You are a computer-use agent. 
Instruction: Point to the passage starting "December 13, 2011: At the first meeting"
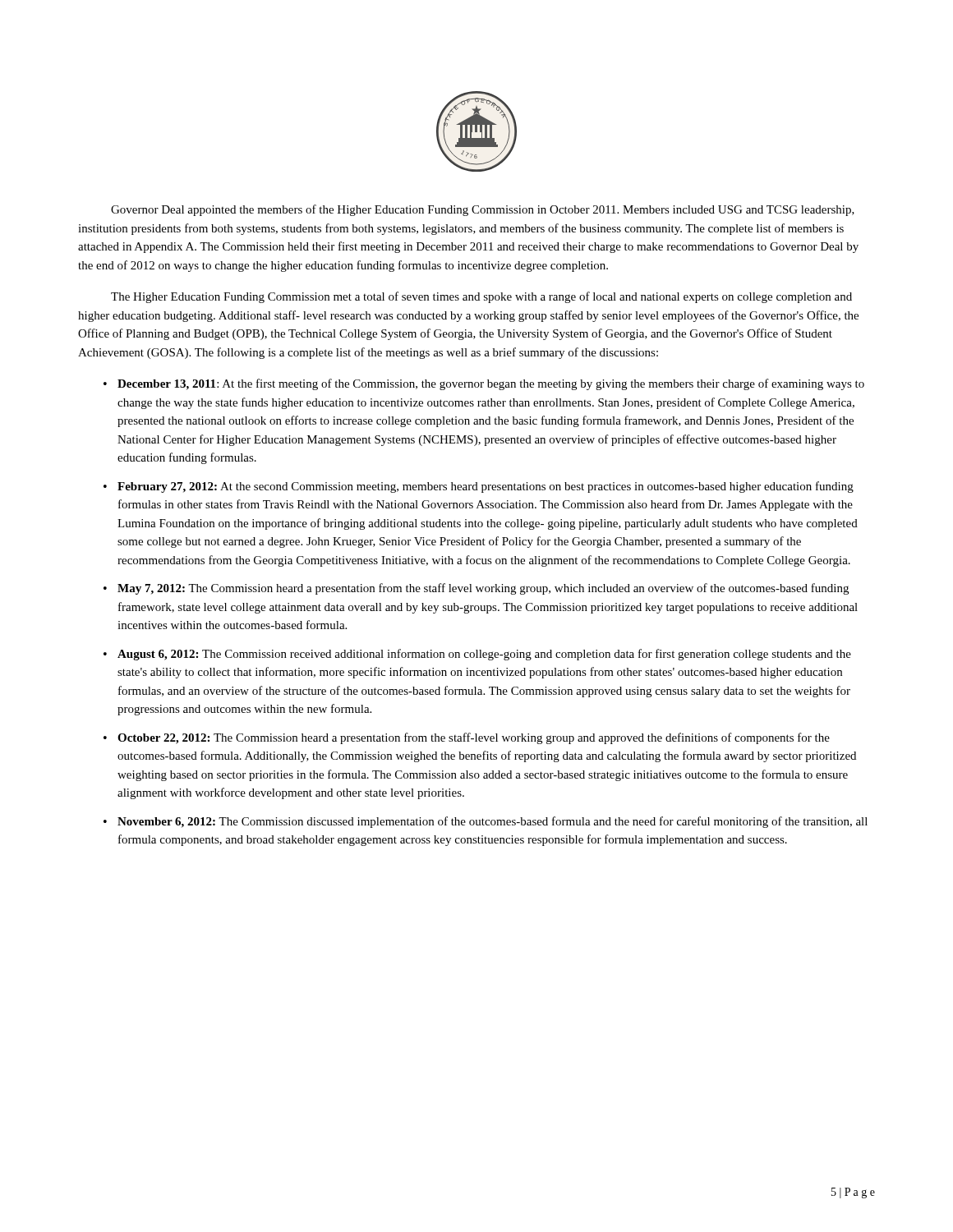click(491, 421)
